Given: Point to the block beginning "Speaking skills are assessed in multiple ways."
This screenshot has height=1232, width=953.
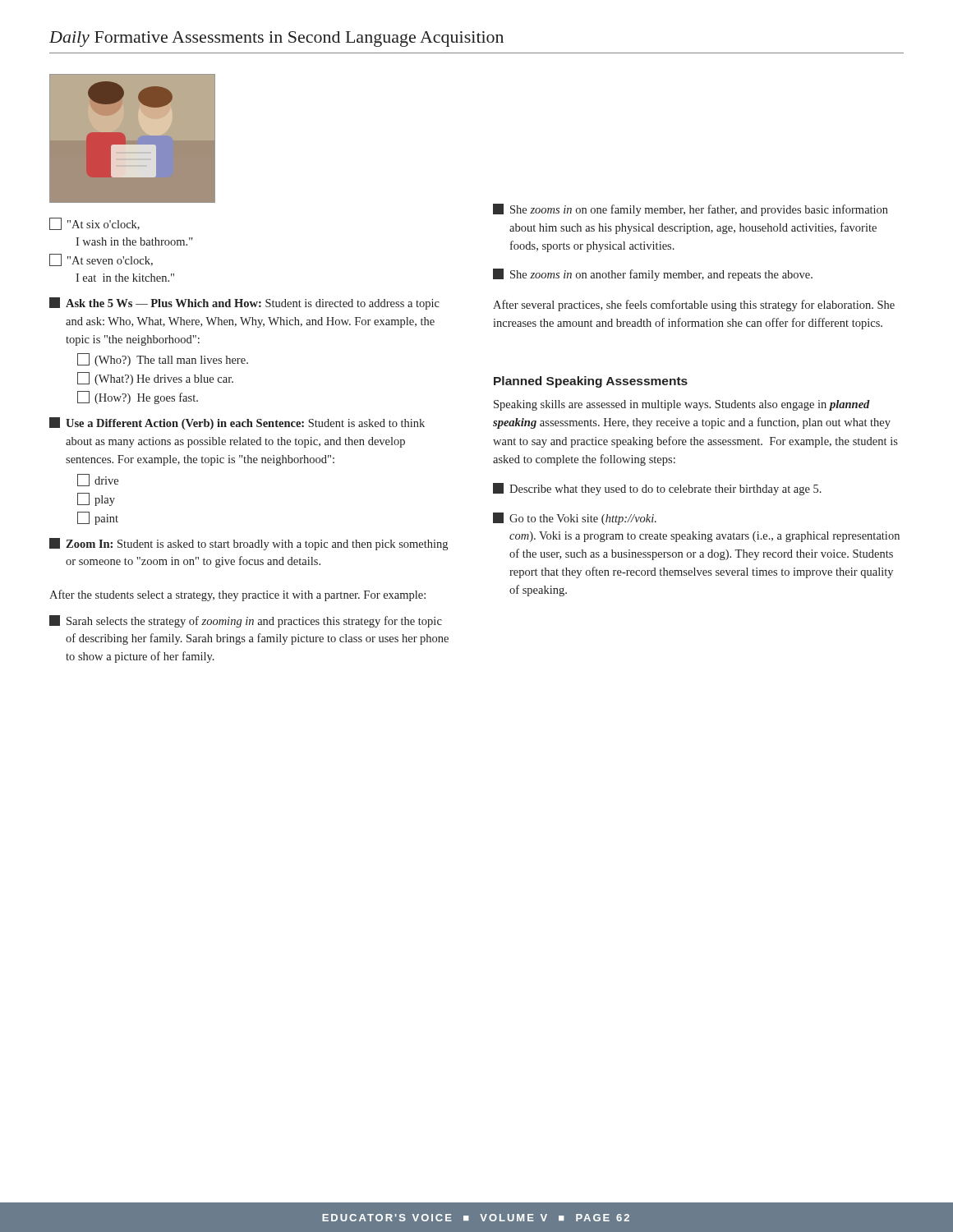Looking at the screenshot, I should pos(695,432).
